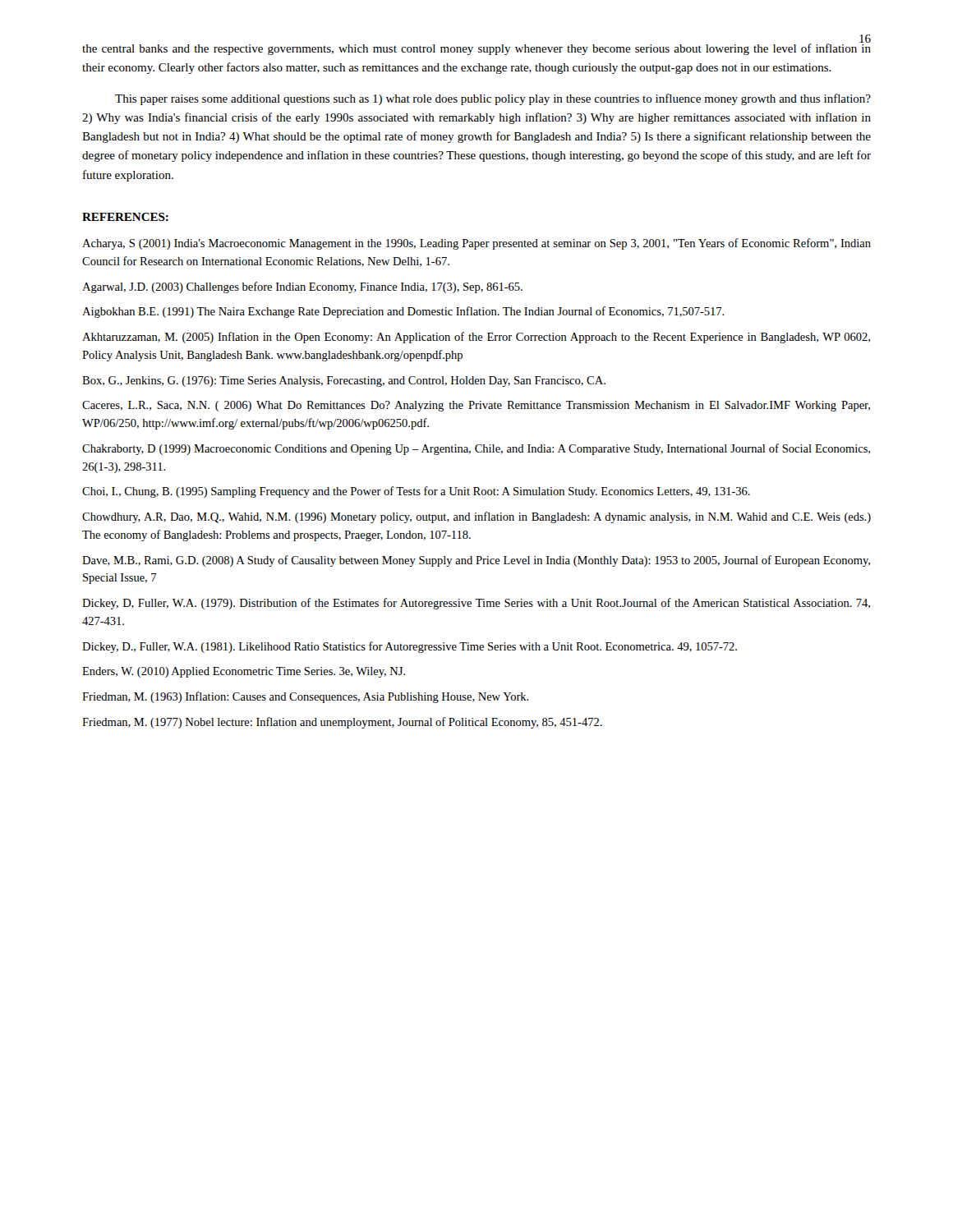The image size is (953, 1232).
Task: Select the list item with the text "Agarwal, J.D. (2003) Challenges before"
Action: point(303,286)
